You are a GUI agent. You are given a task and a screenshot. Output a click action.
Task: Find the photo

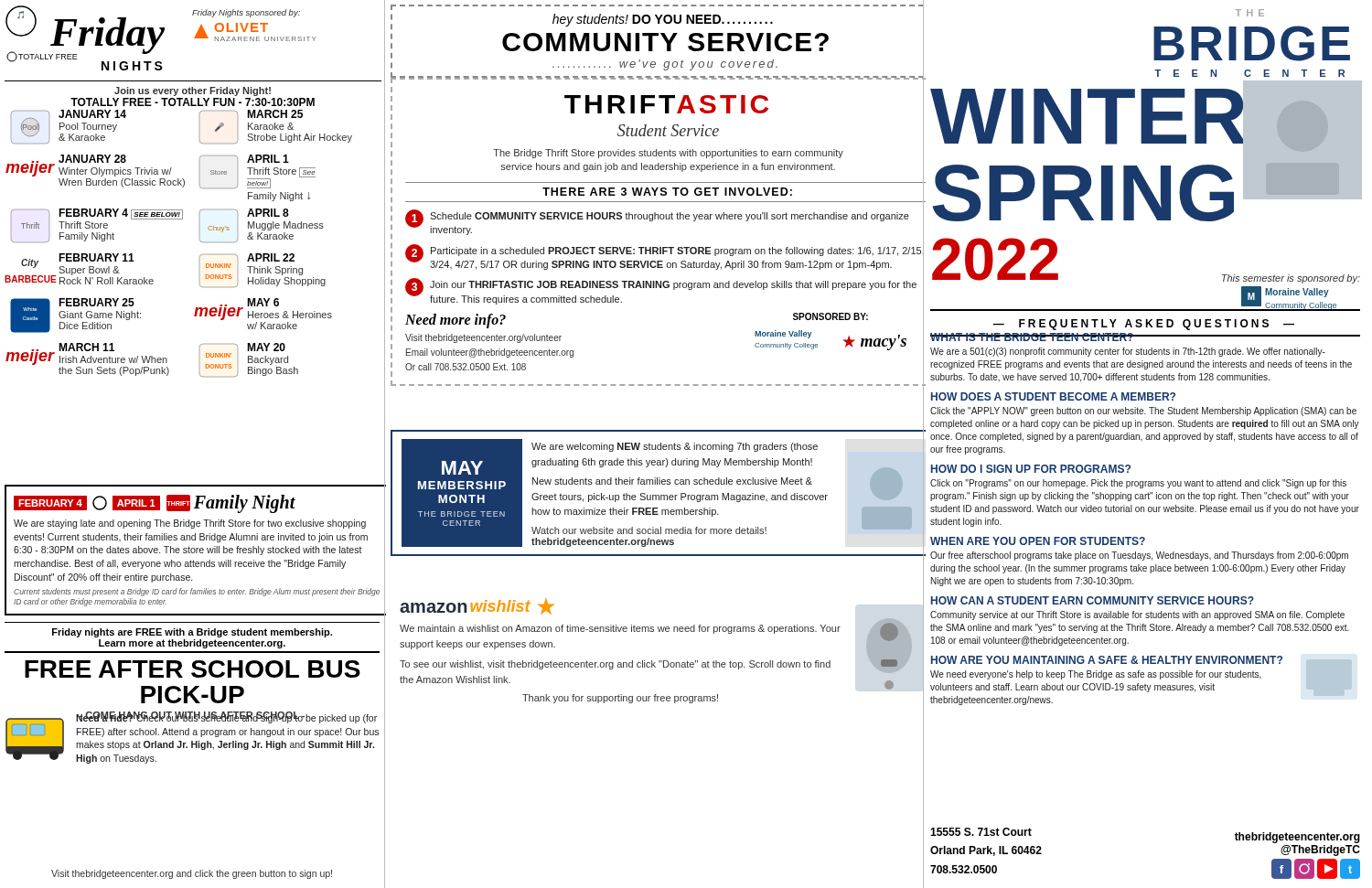click(1303, 140)
